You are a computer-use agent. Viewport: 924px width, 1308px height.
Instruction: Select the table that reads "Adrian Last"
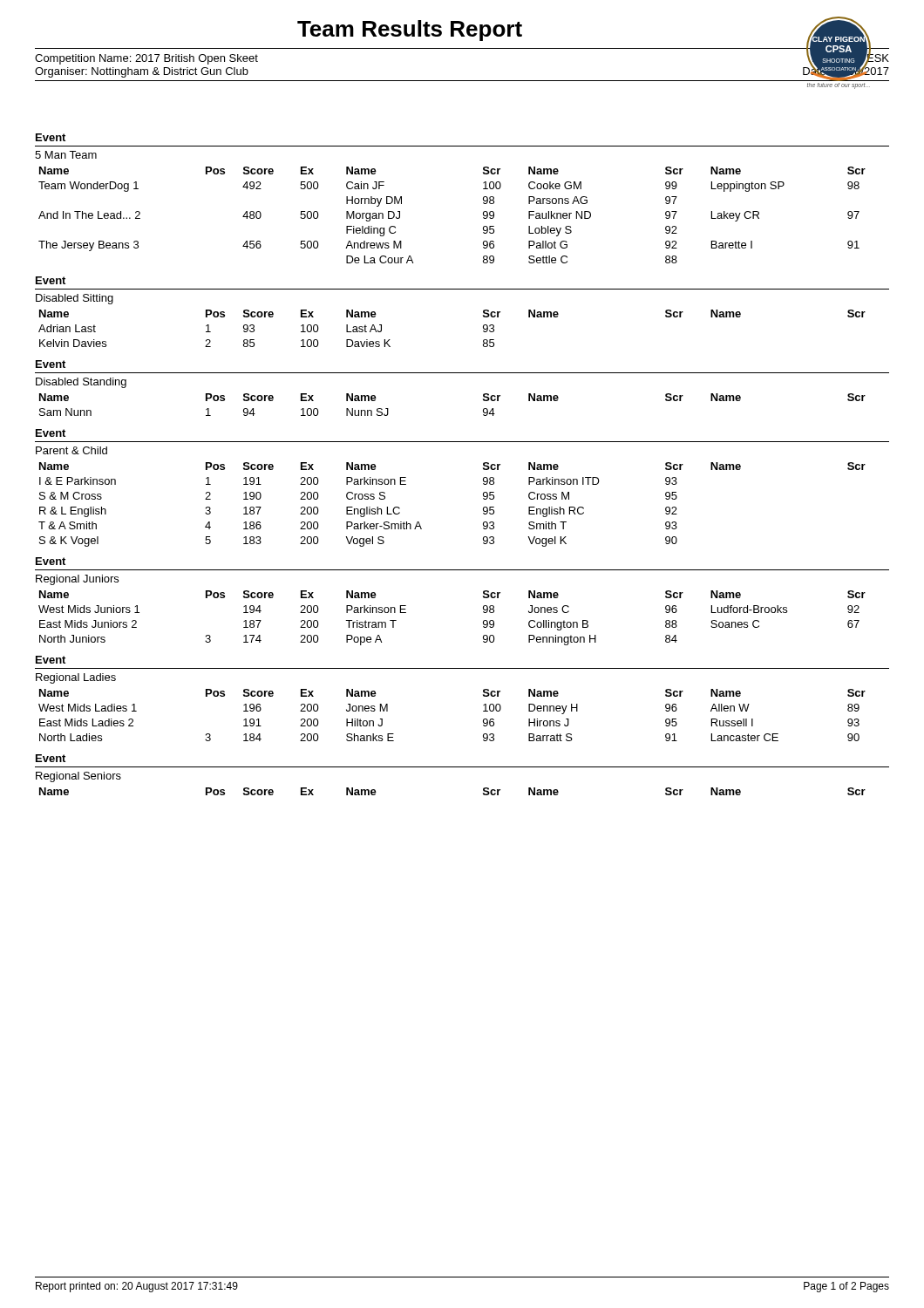(462, 328)
